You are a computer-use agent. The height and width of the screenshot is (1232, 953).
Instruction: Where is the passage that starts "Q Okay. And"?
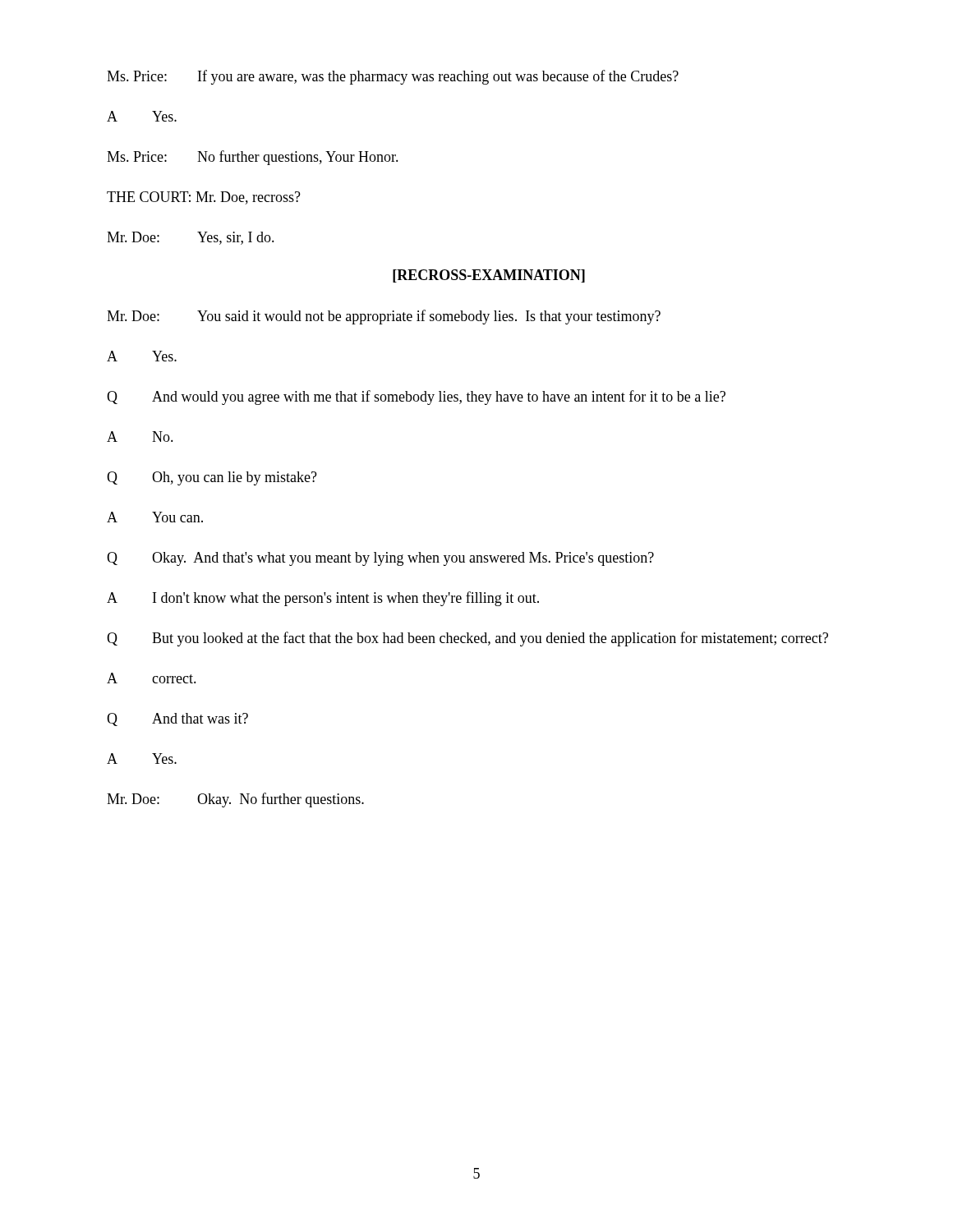(x=489, y=558)
